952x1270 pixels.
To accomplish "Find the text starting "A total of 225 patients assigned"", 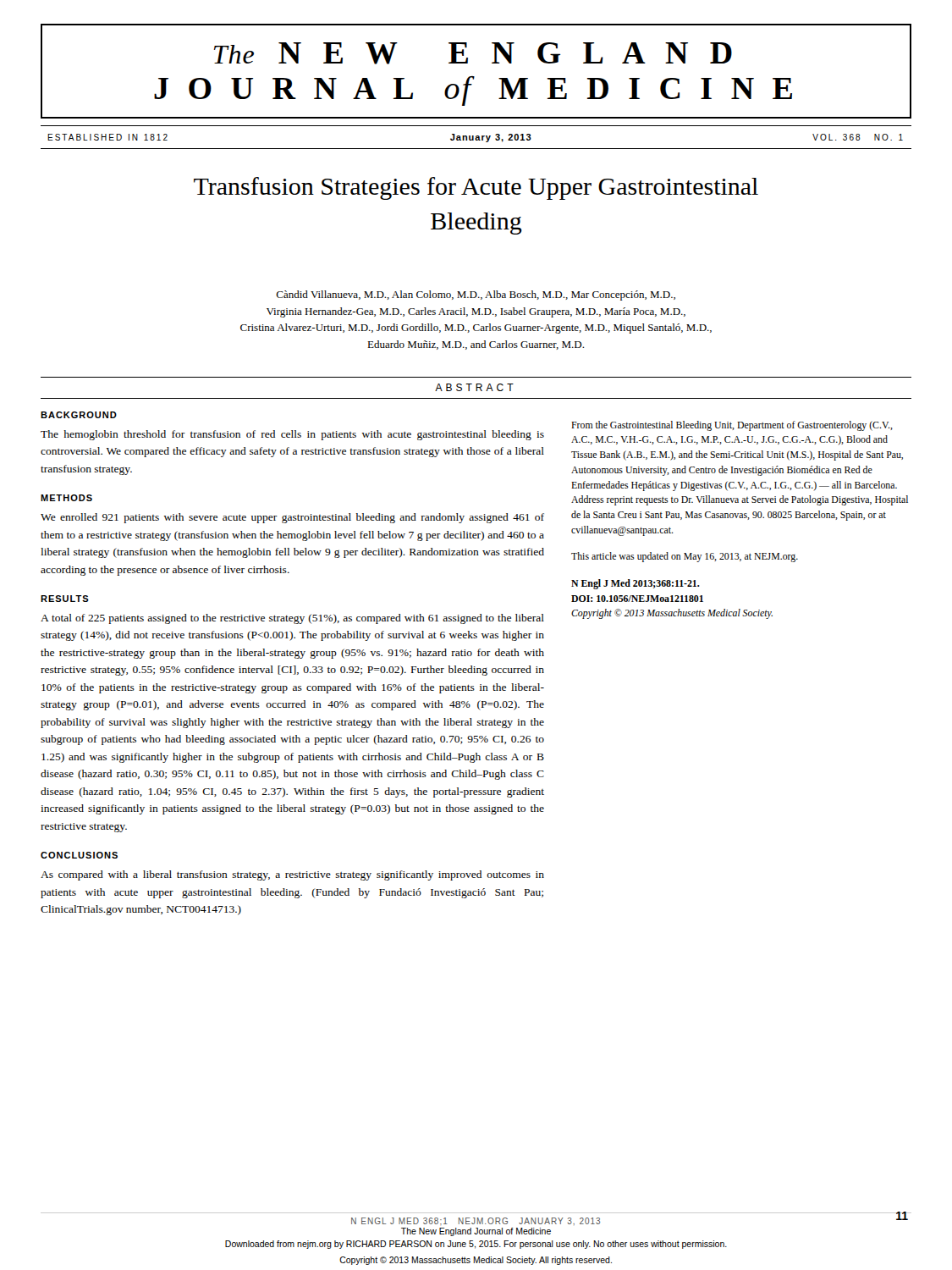I will [292, 722].
